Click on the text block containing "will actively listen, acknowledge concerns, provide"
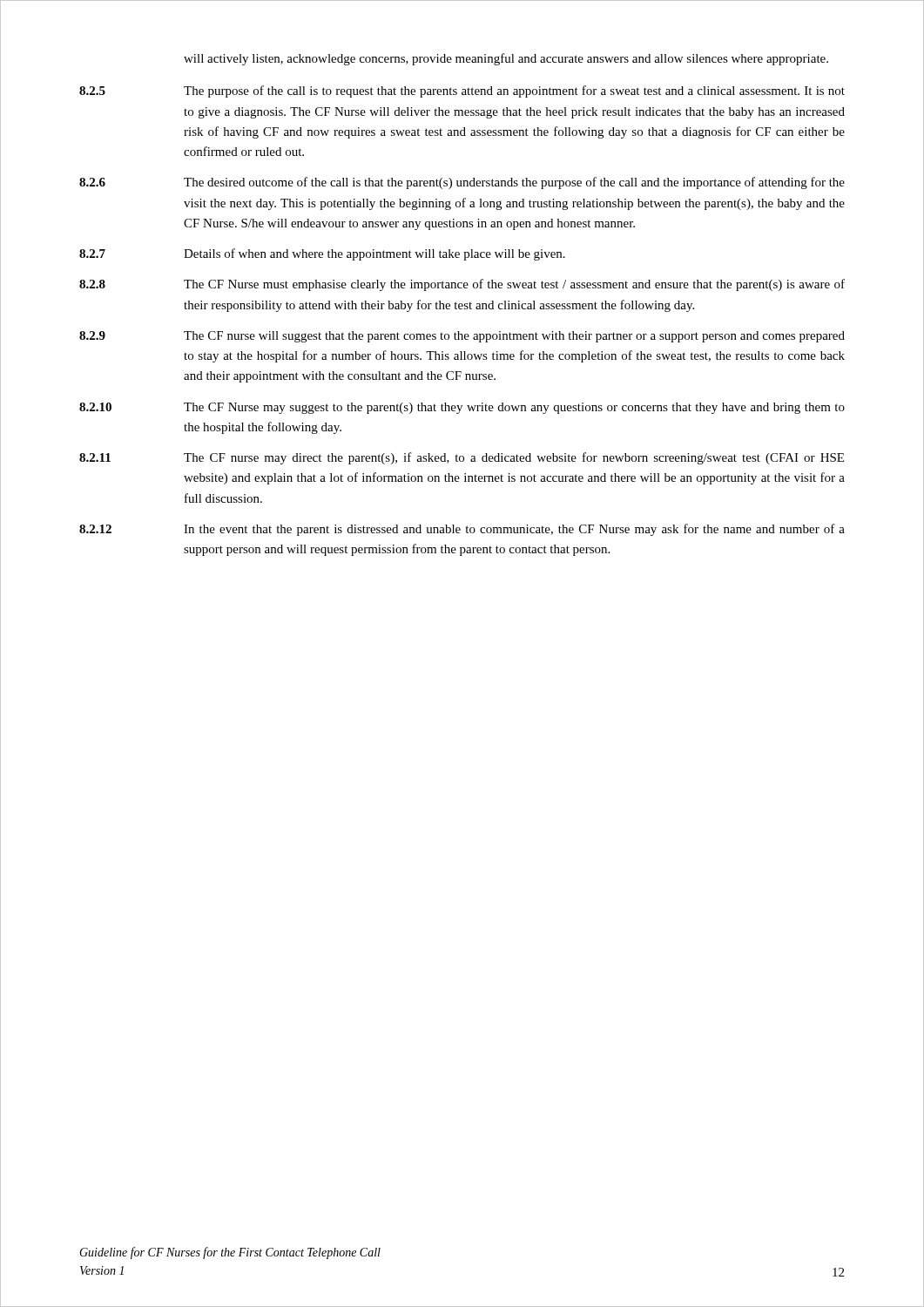924x1307 pixels. (506, 58)
